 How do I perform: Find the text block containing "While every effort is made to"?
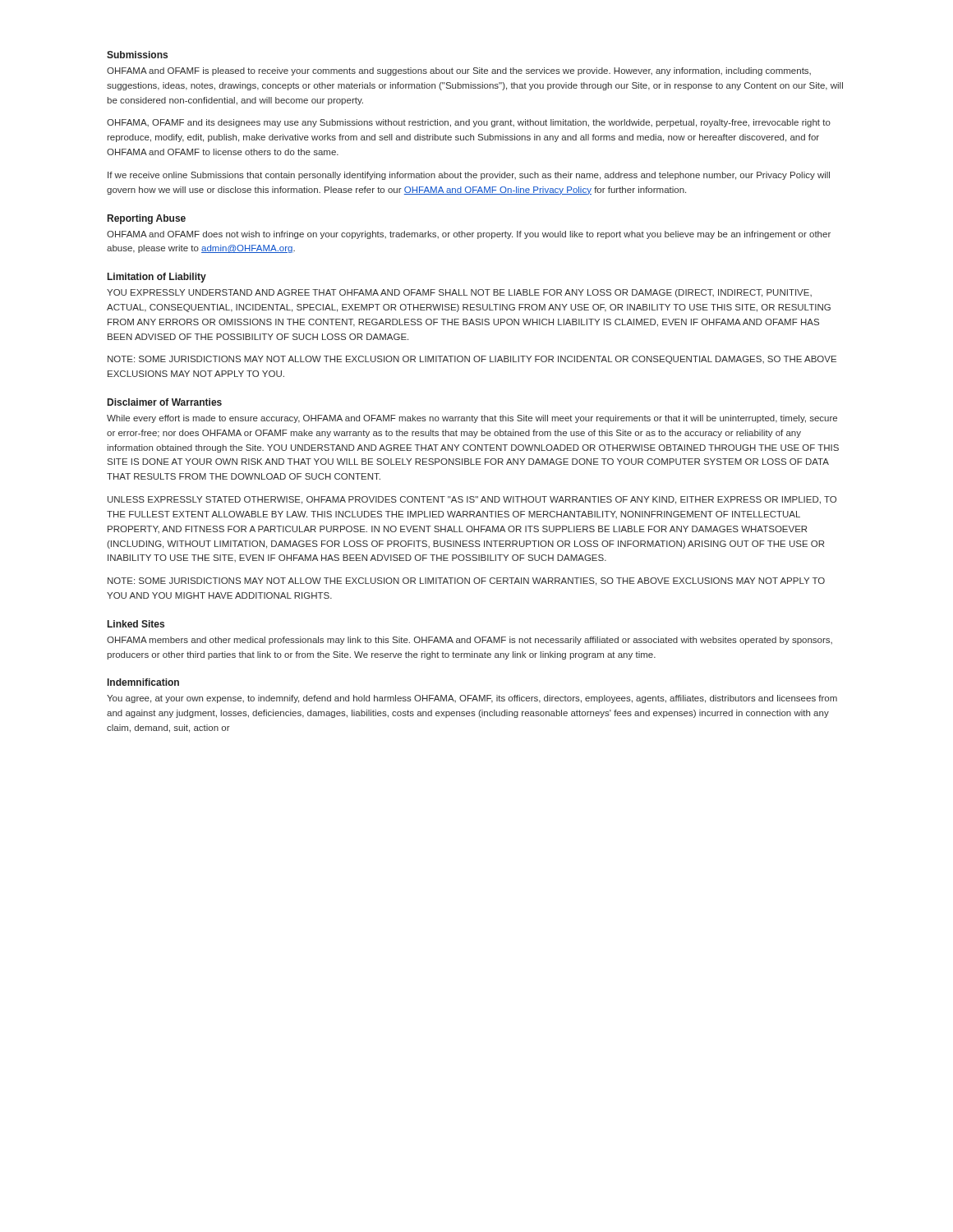(x=473, y=447)
